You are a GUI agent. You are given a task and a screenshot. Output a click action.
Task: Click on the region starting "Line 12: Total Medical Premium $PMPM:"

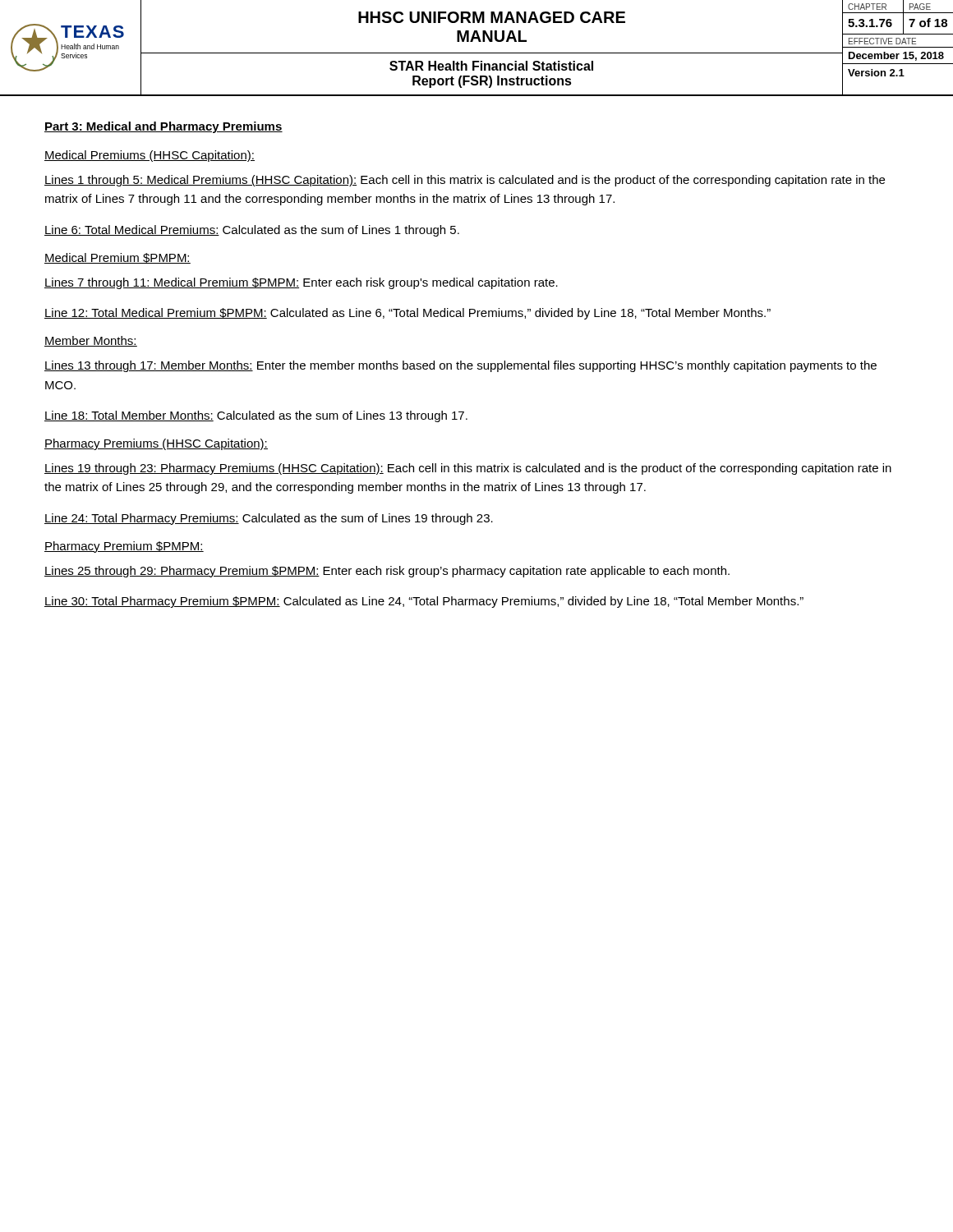(x=476, y=313)
